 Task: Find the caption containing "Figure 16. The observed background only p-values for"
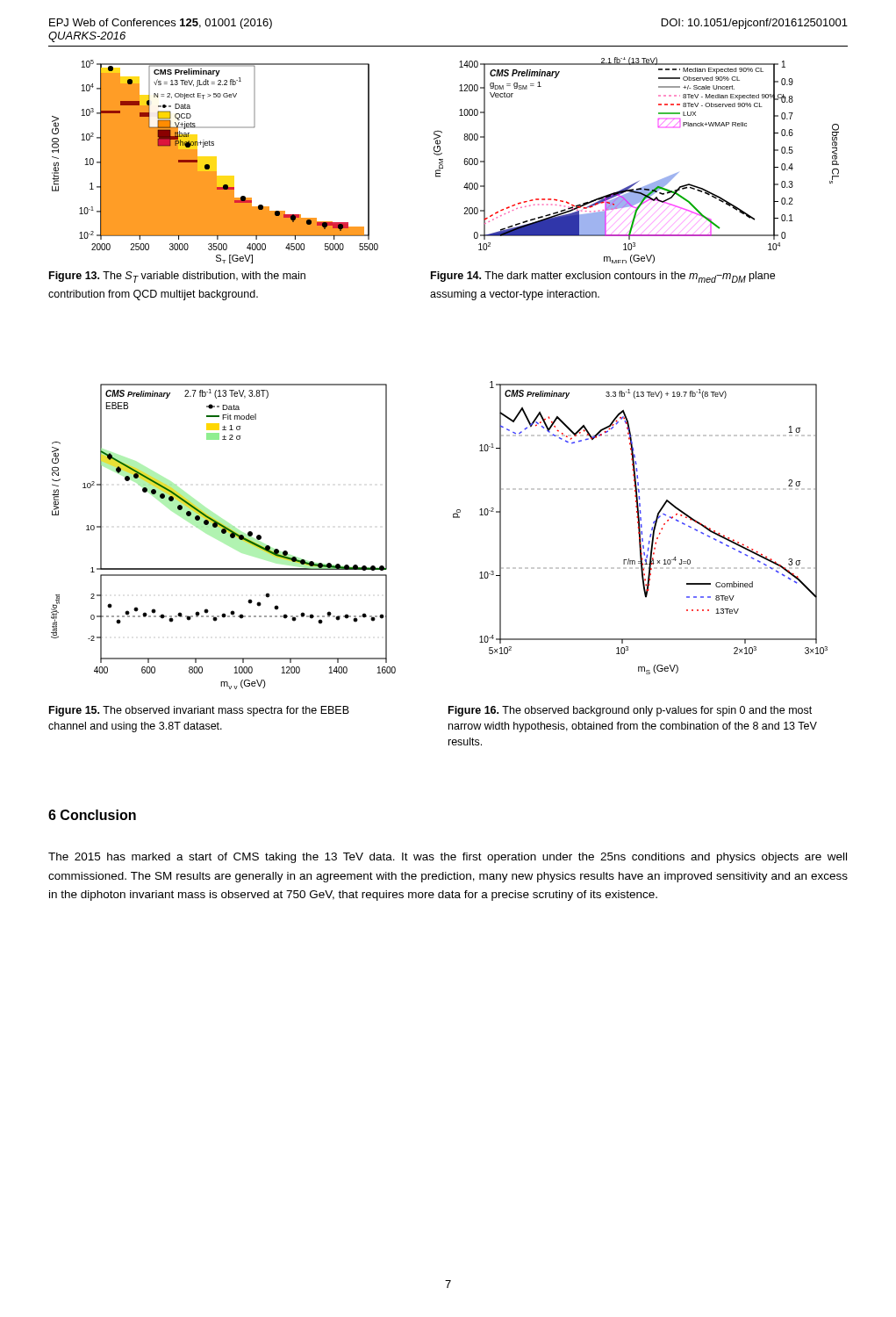632,726
